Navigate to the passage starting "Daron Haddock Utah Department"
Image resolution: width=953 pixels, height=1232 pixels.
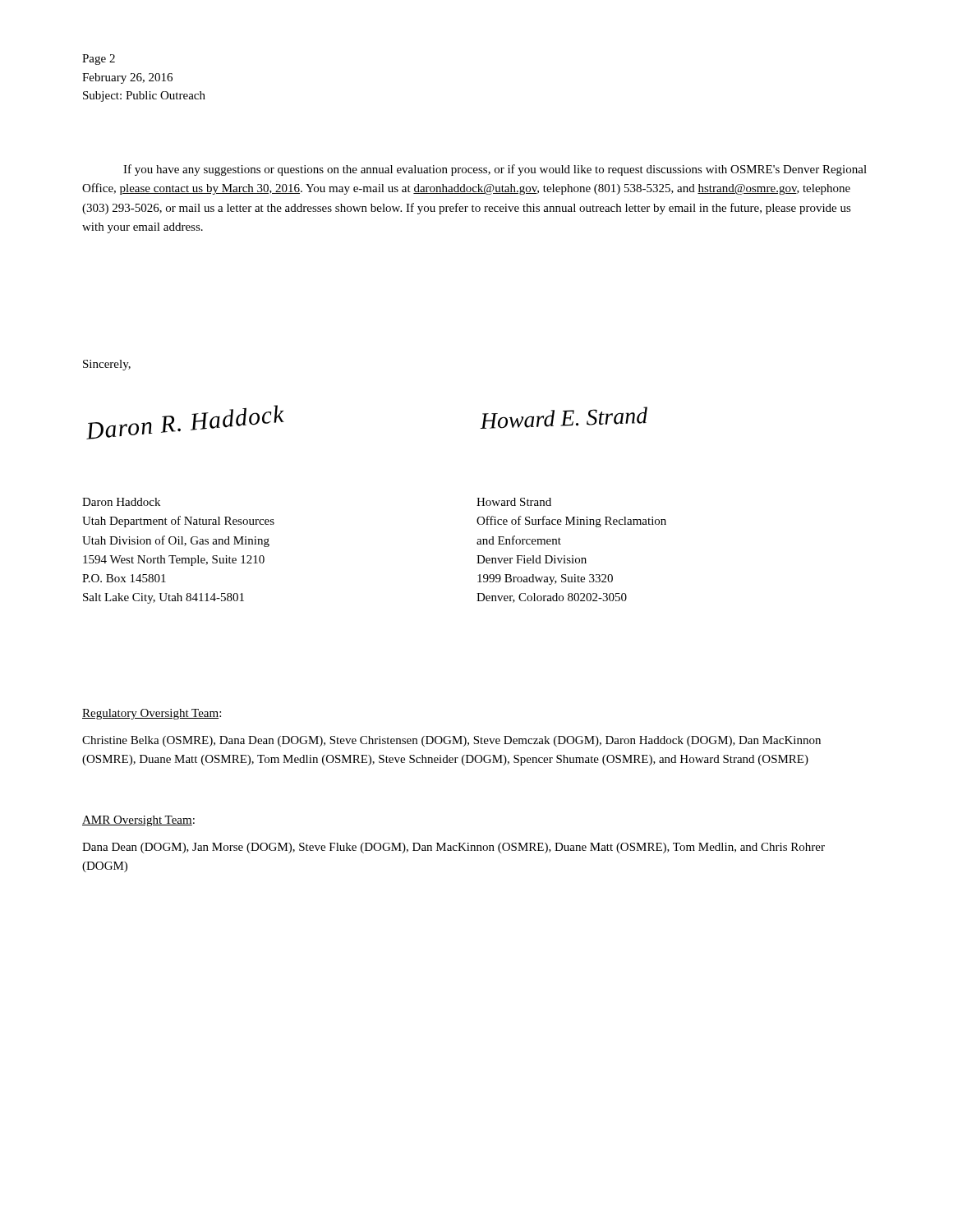[x=178, y=550]
